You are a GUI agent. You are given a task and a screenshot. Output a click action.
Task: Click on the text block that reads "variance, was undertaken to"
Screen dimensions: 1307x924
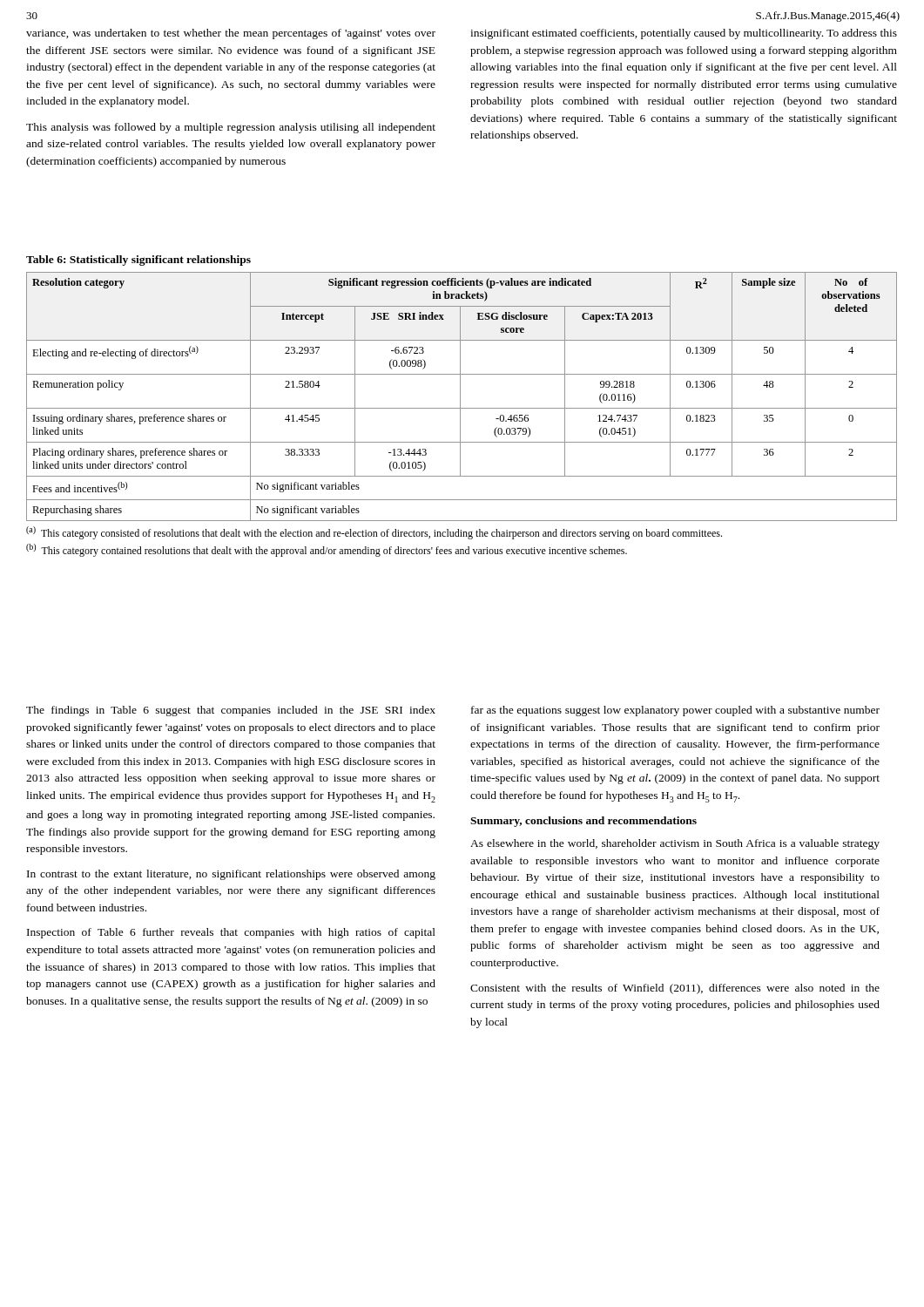pyautogui.click(x=231, y=97)
